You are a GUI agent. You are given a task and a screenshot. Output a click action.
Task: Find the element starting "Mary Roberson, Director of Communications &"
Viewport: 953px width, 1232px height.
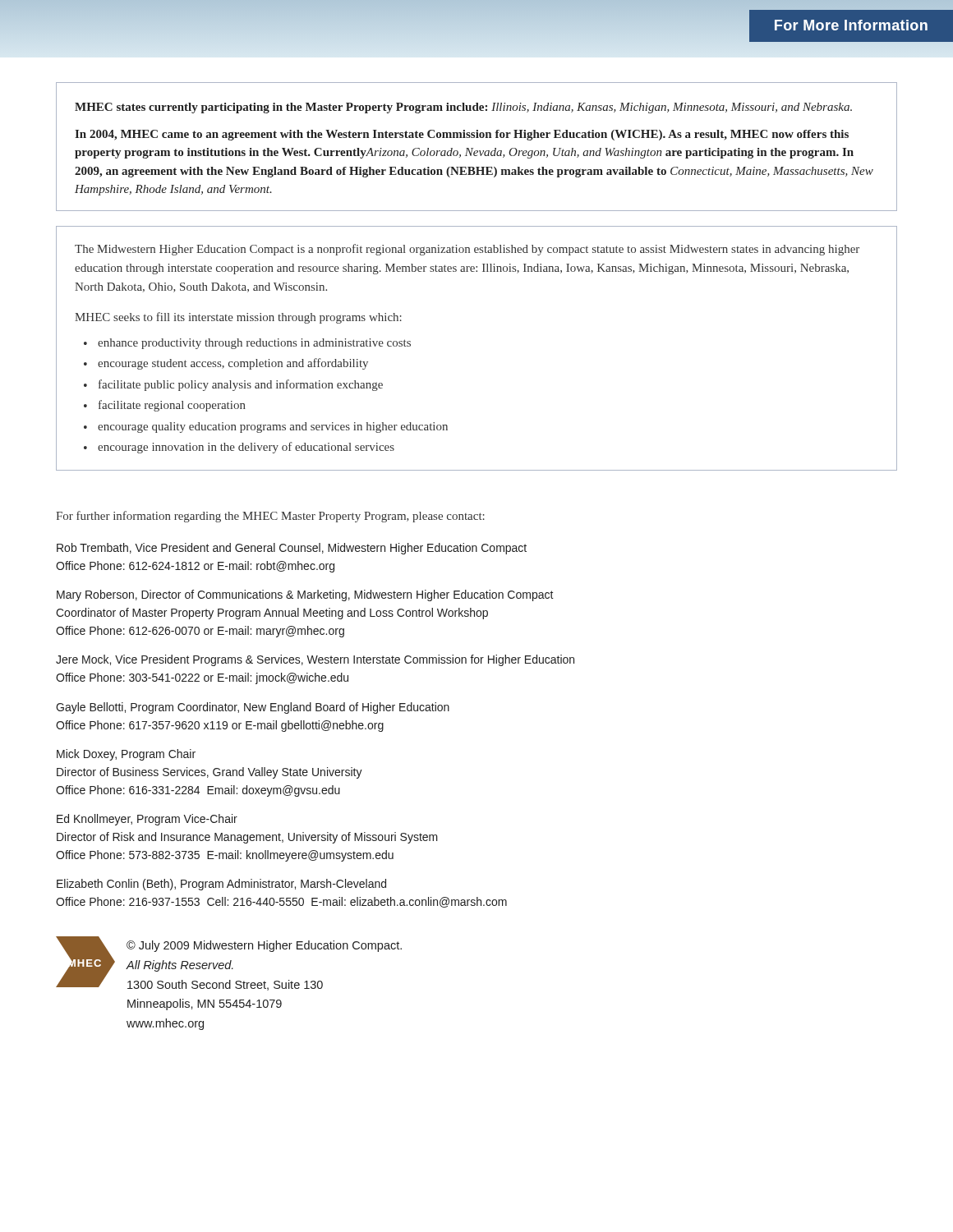coord(305,613)
